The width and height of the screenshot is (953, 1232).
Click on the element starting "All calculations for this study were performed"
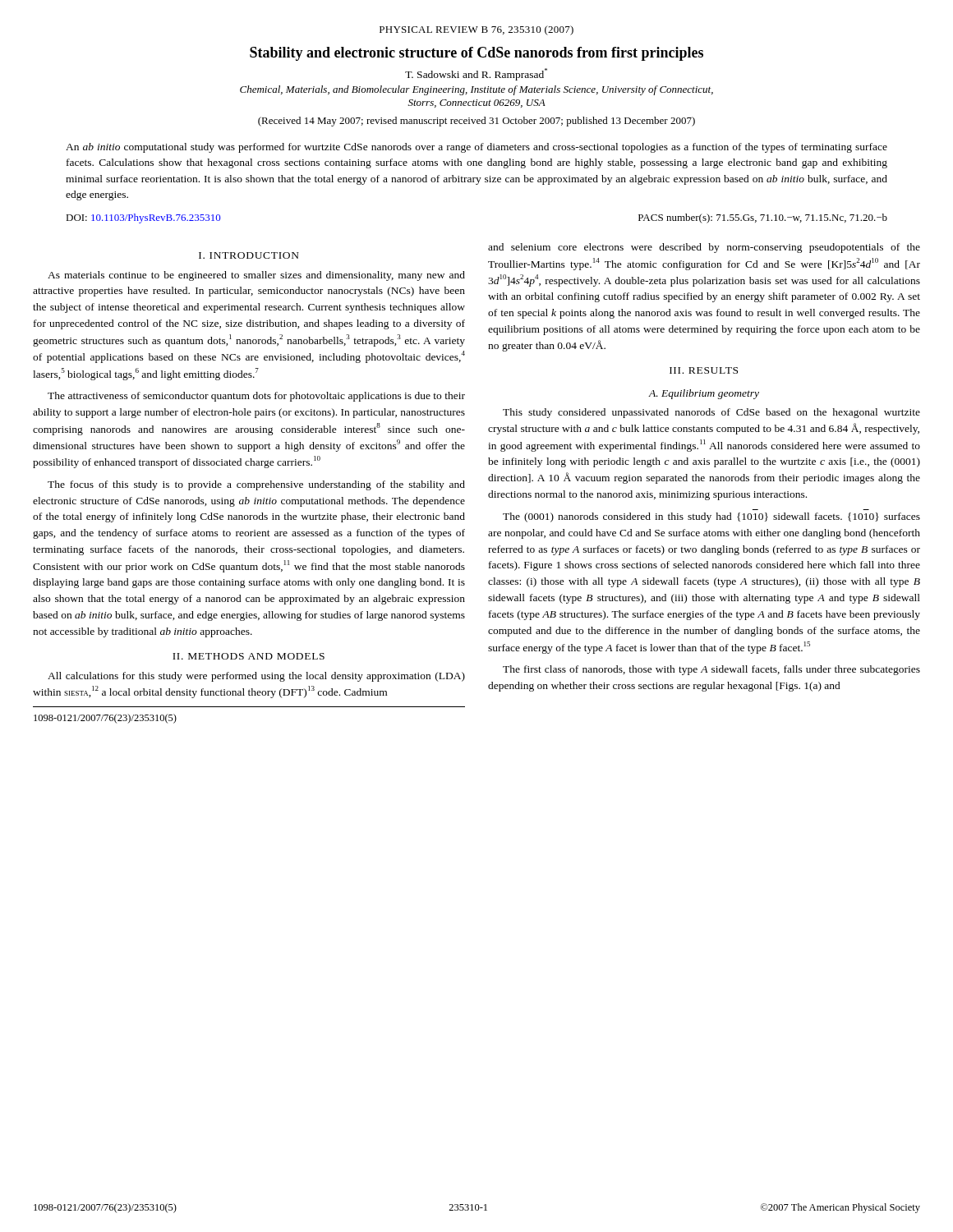coord(249,684)
